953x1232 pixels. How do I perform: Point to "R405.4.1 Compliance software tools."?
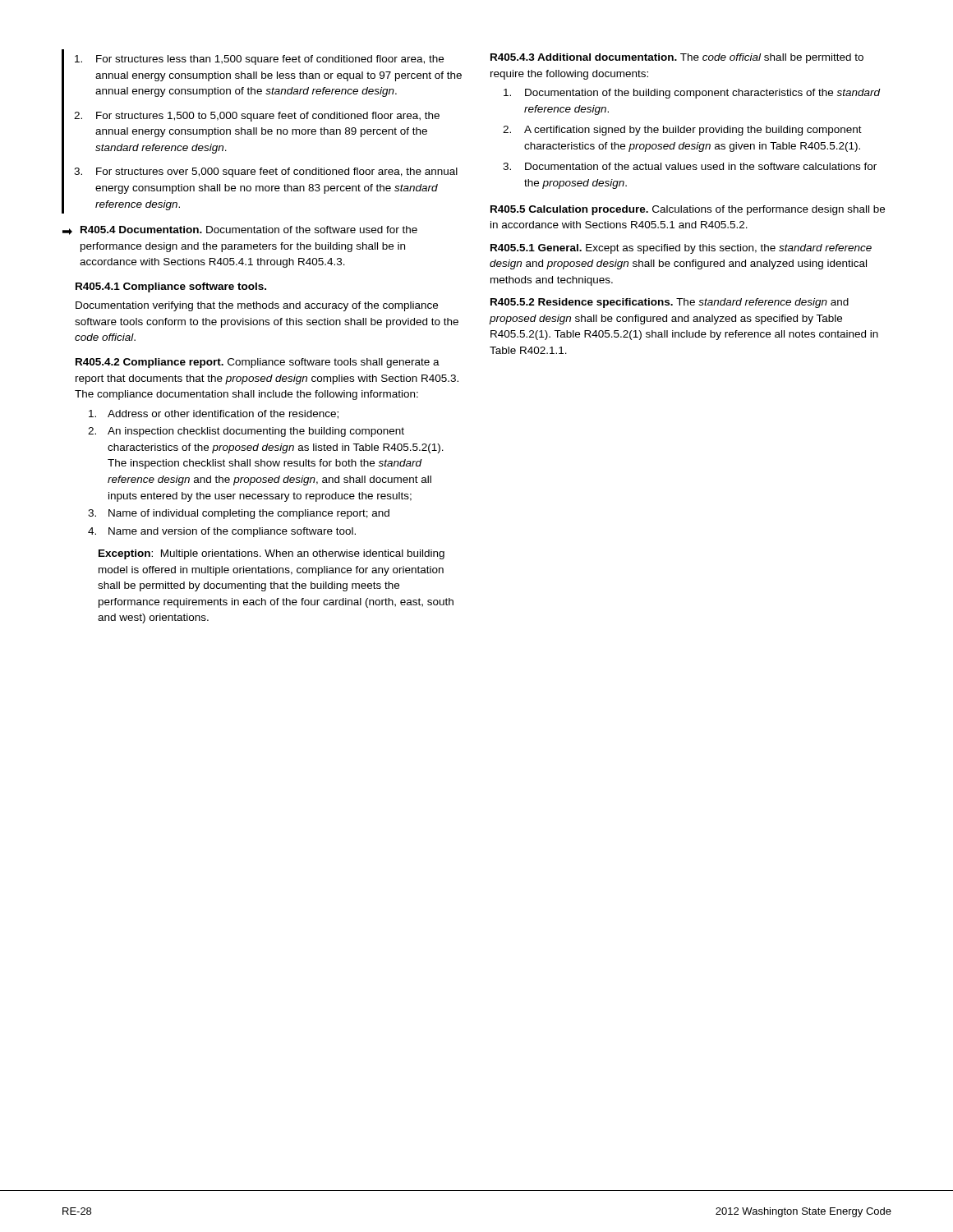click(171, 286)
